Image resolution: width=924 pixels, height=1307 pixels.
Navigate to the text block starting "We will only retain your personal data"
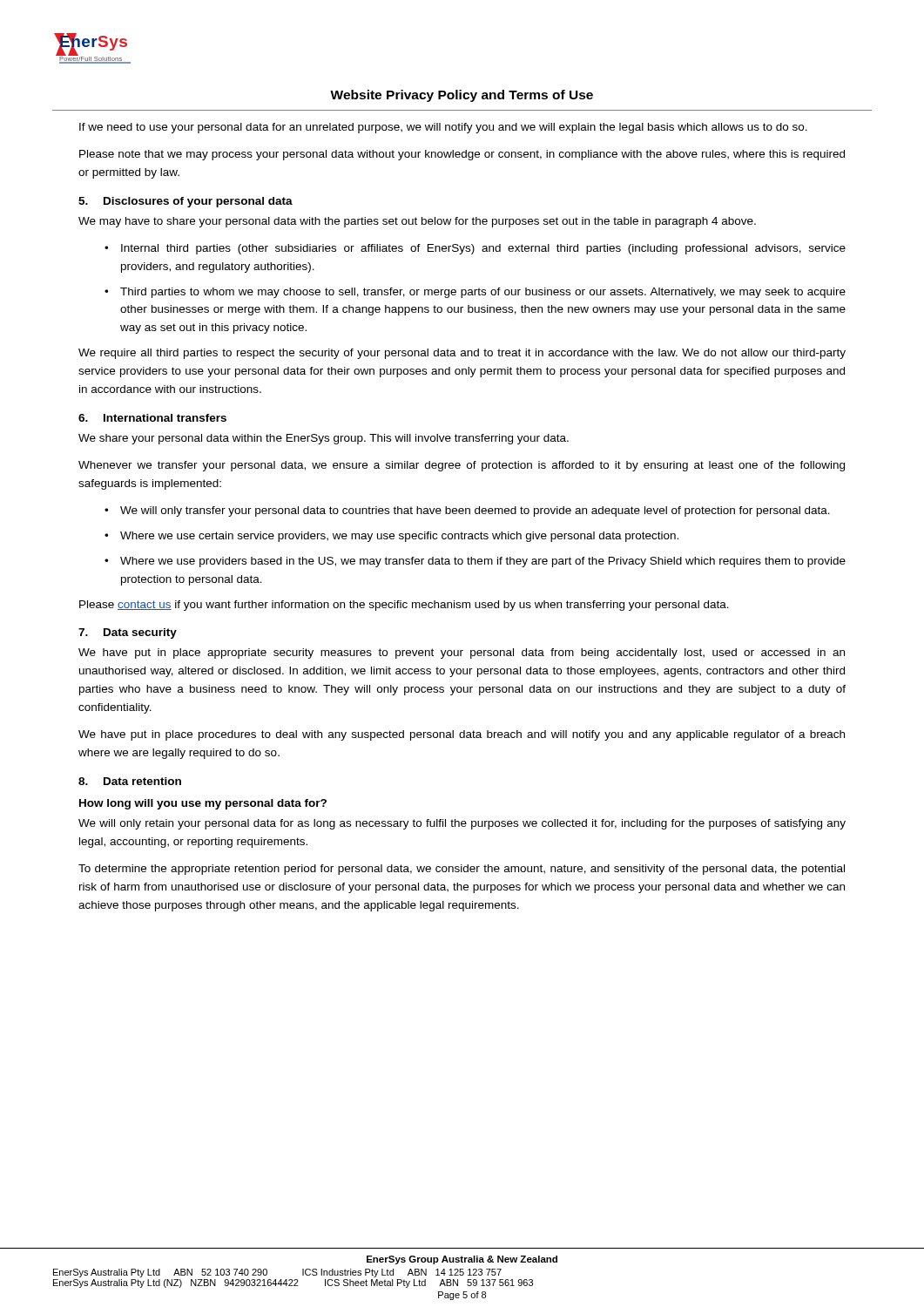click(x=462, y=832)
